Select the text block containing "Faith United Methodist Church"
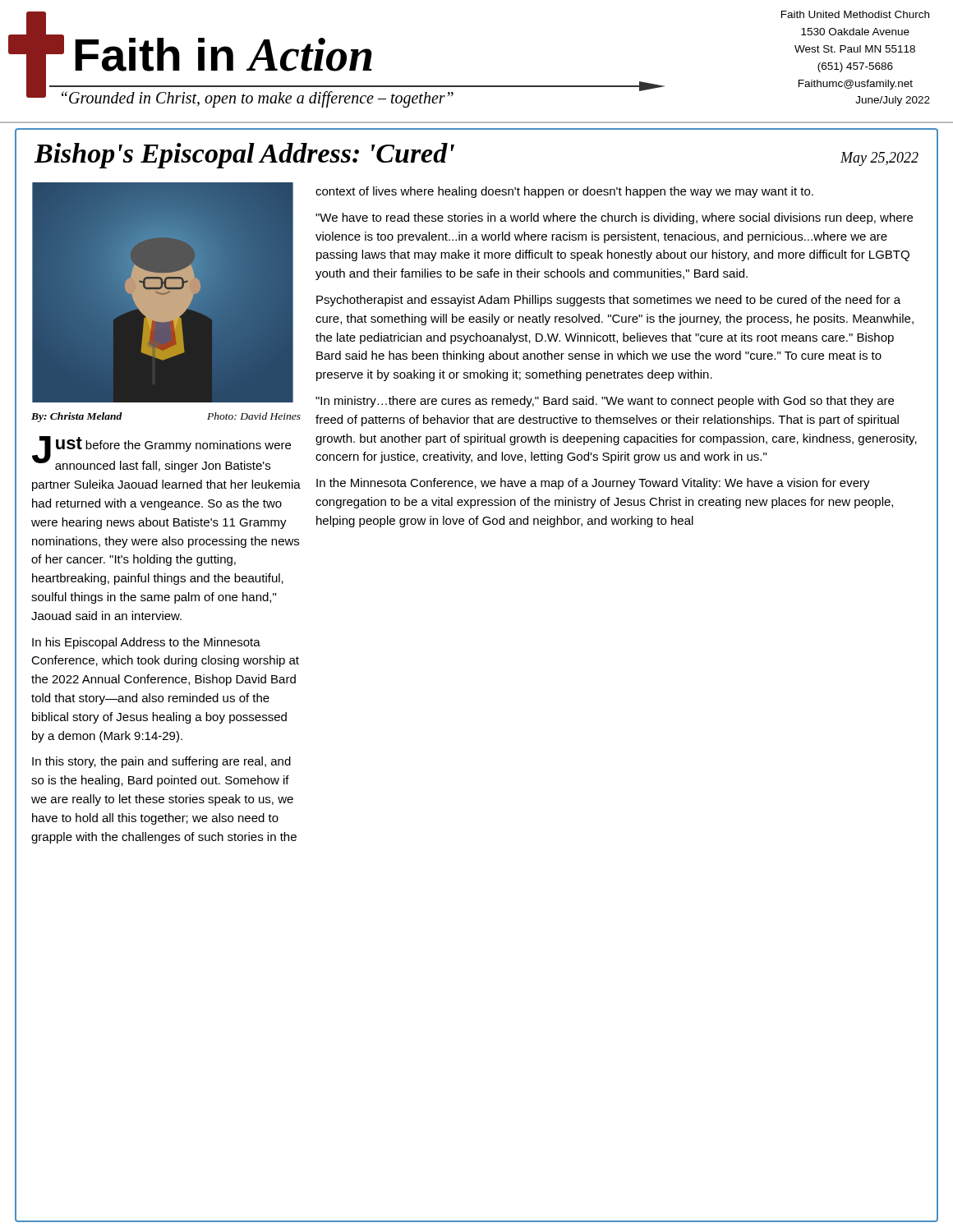 coord(855,49)
